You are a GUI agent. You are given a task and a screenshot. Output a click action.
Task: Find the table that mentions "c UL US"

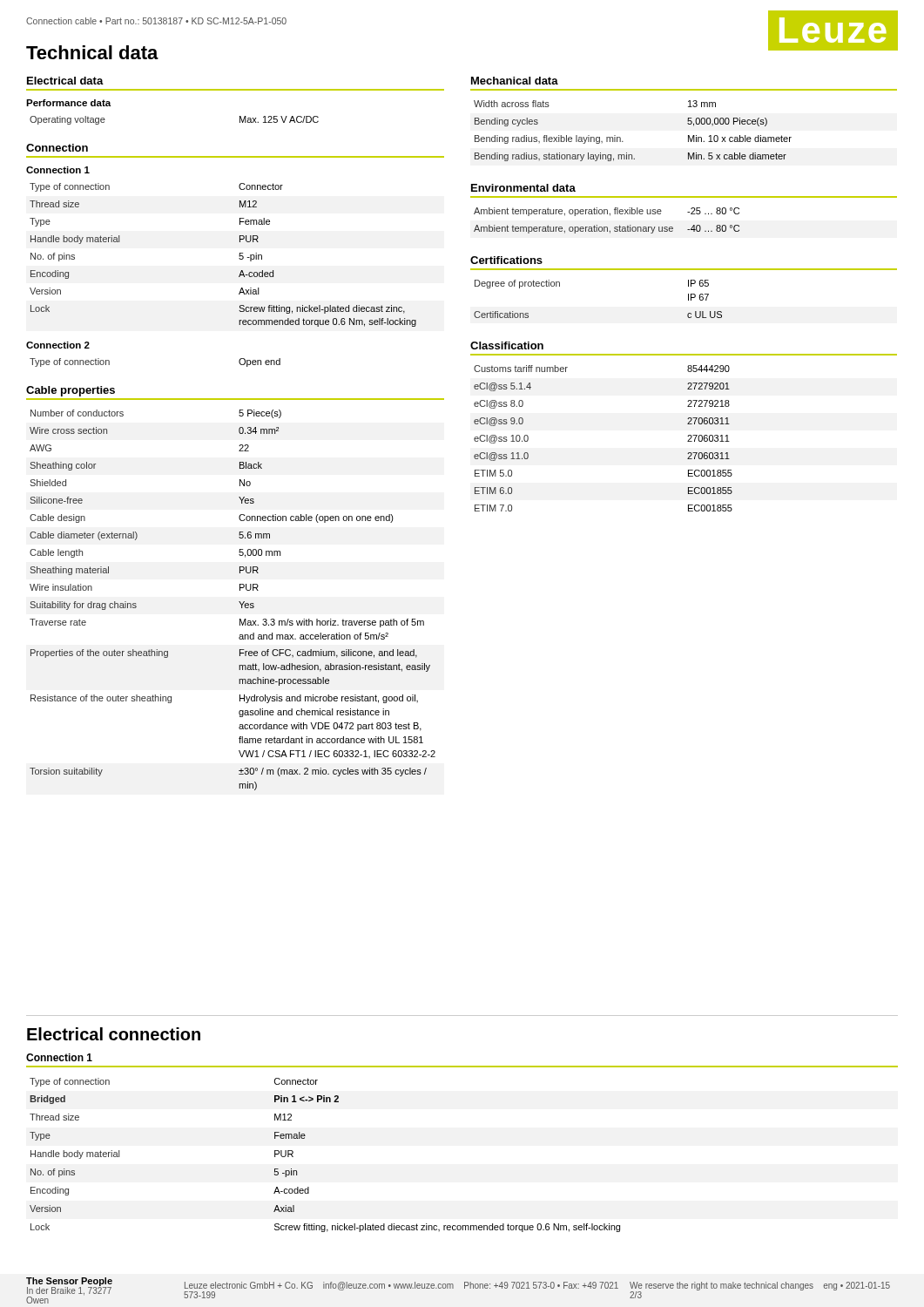pos(684,299)
